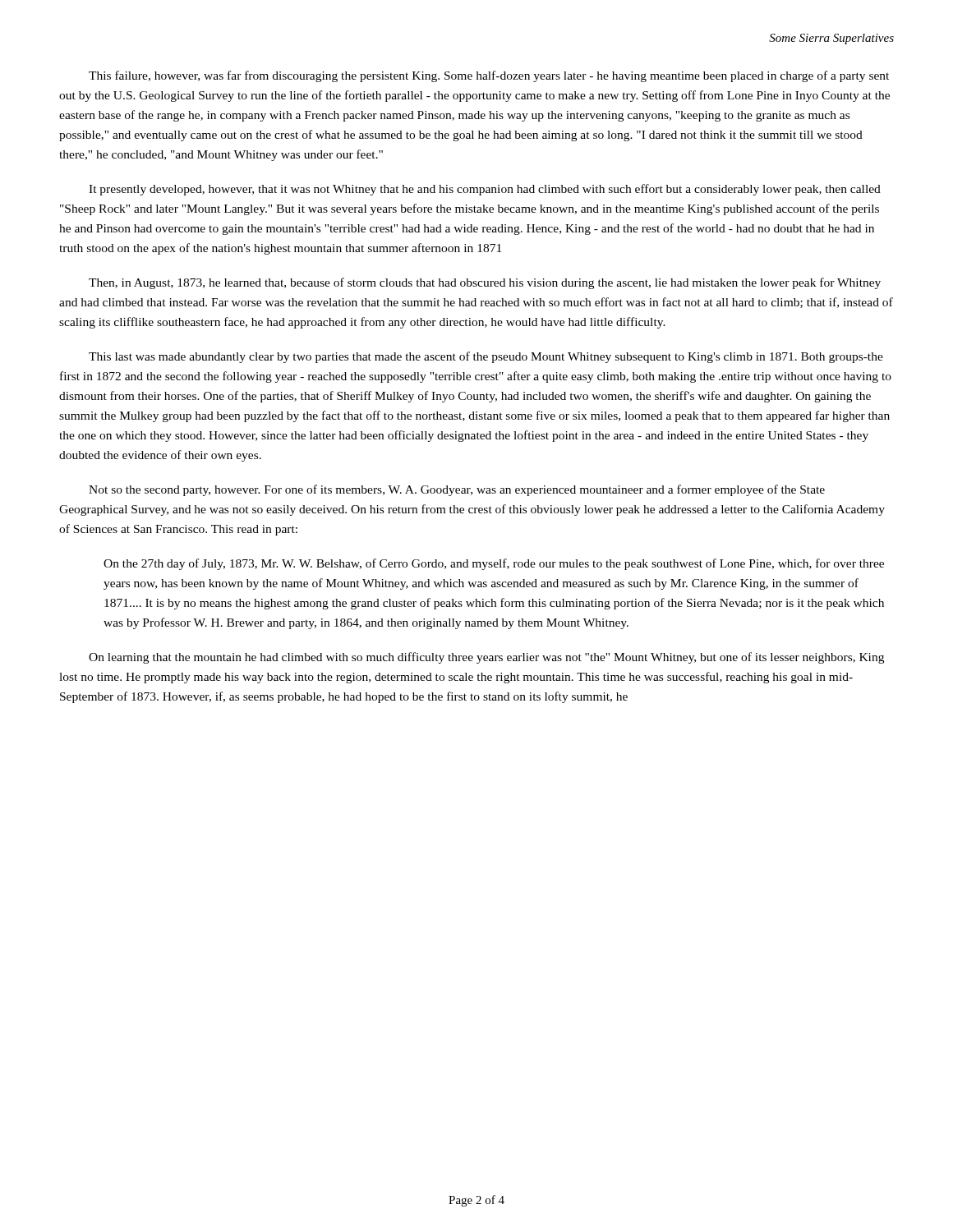953x1232 pixels.
Task: Find the text block that reads "Then, in August, 1873,"
Action: tap(476, 302)
